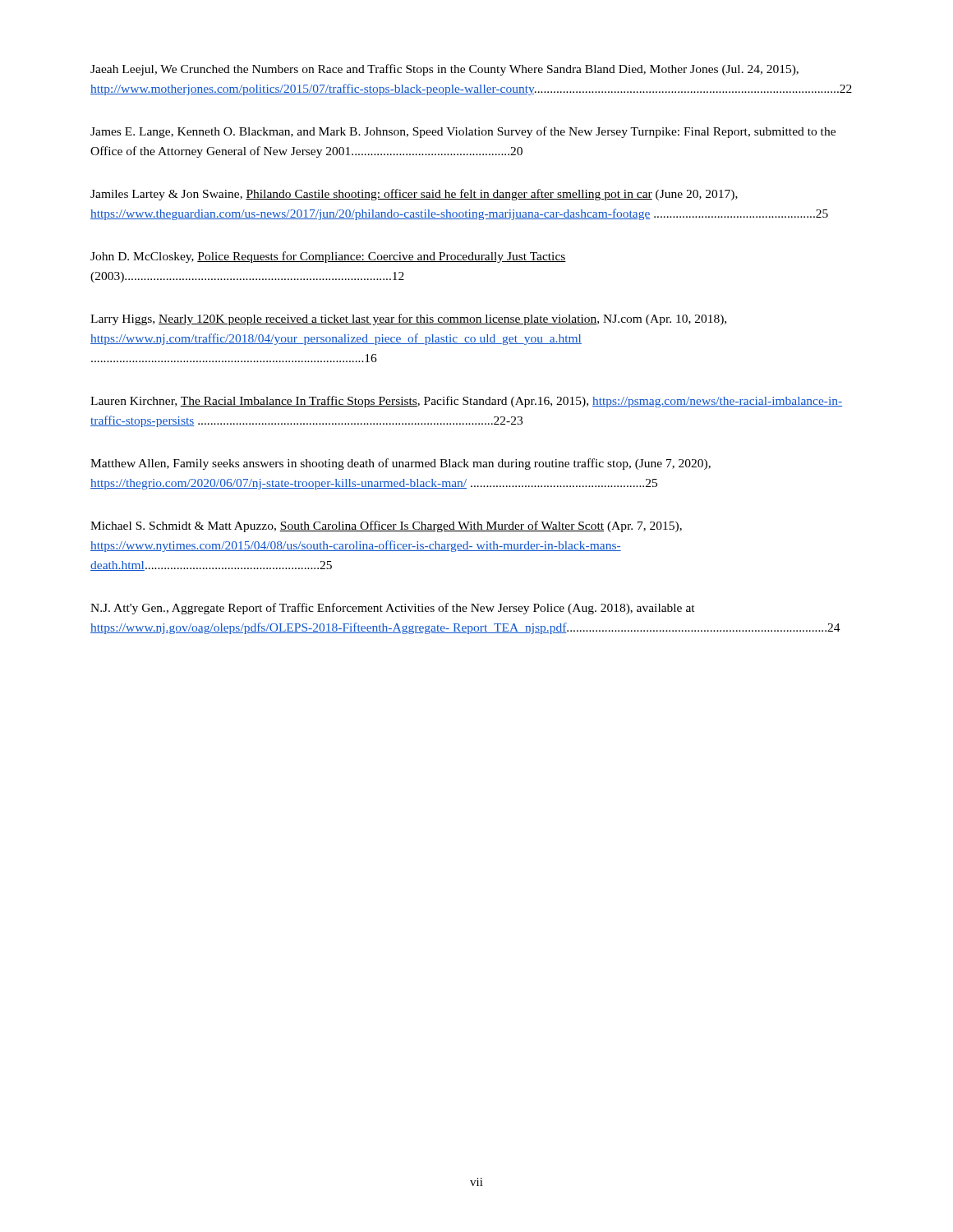953x1232 pixels.
Task: Where is the passage that starts "Lauren Kirchner, The"?
Action: coord(476,411)
